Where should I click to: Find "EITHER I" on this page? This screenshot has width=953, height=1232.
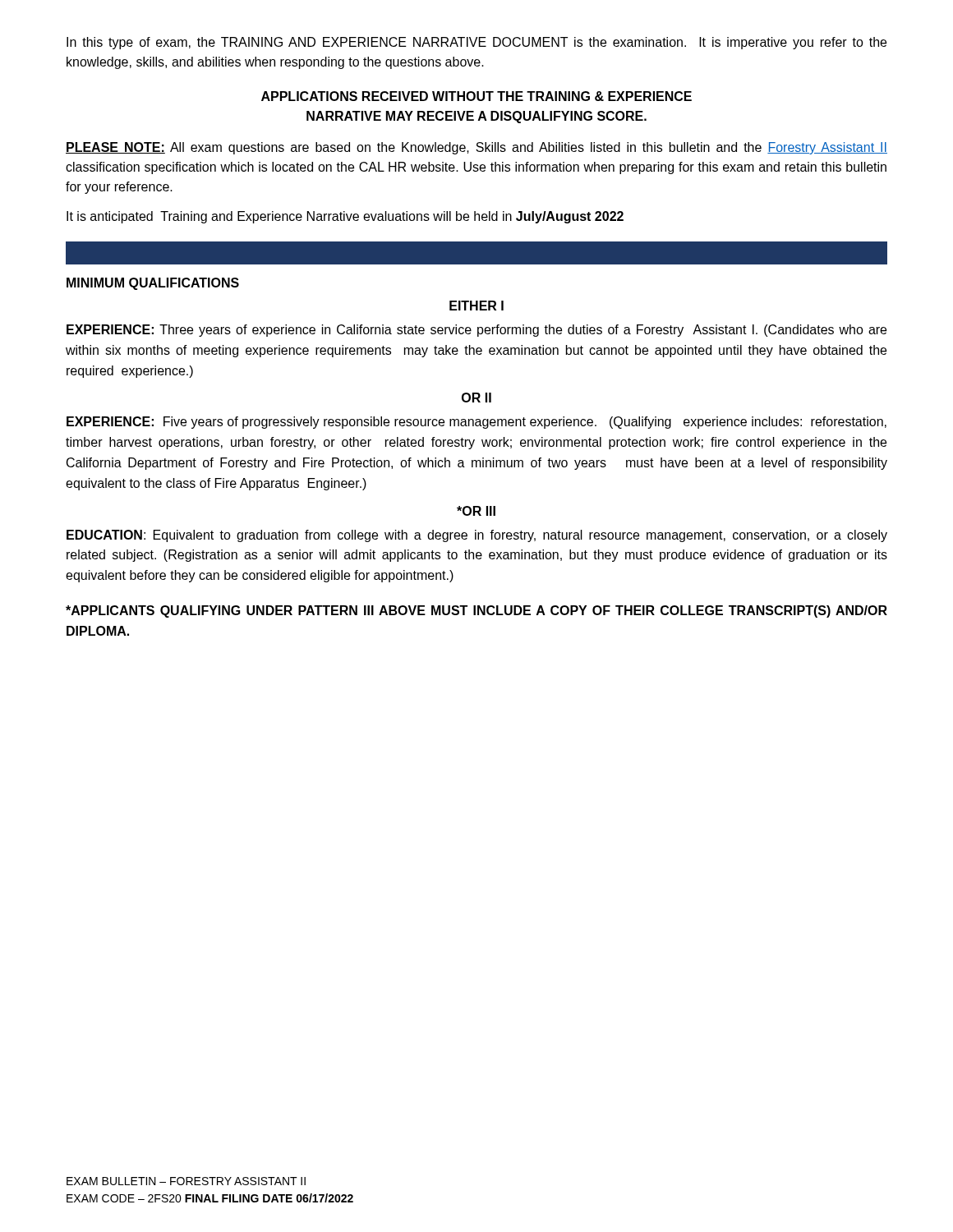tap(476, 306)
